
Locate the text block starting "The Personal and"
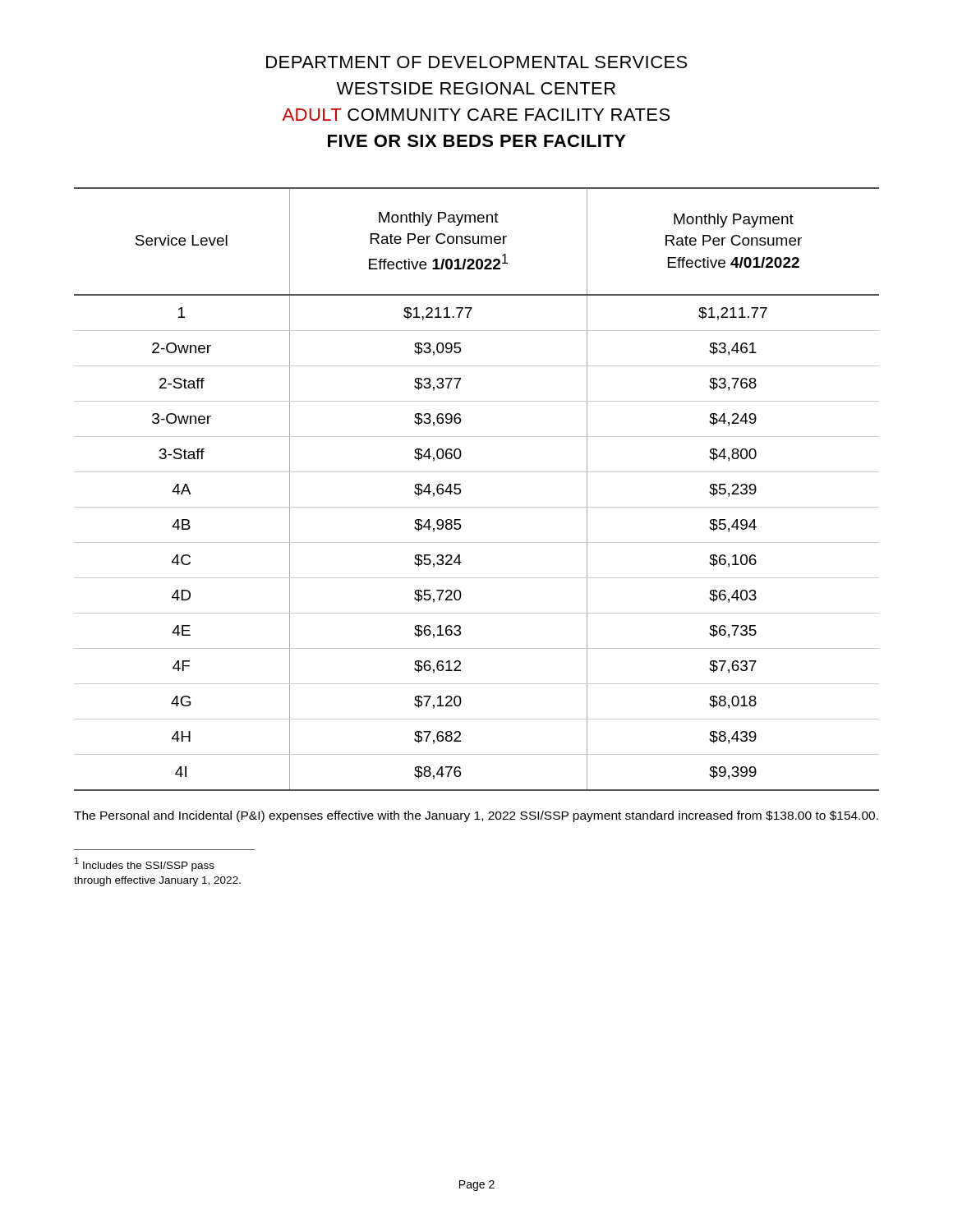[x=476, y=815]
